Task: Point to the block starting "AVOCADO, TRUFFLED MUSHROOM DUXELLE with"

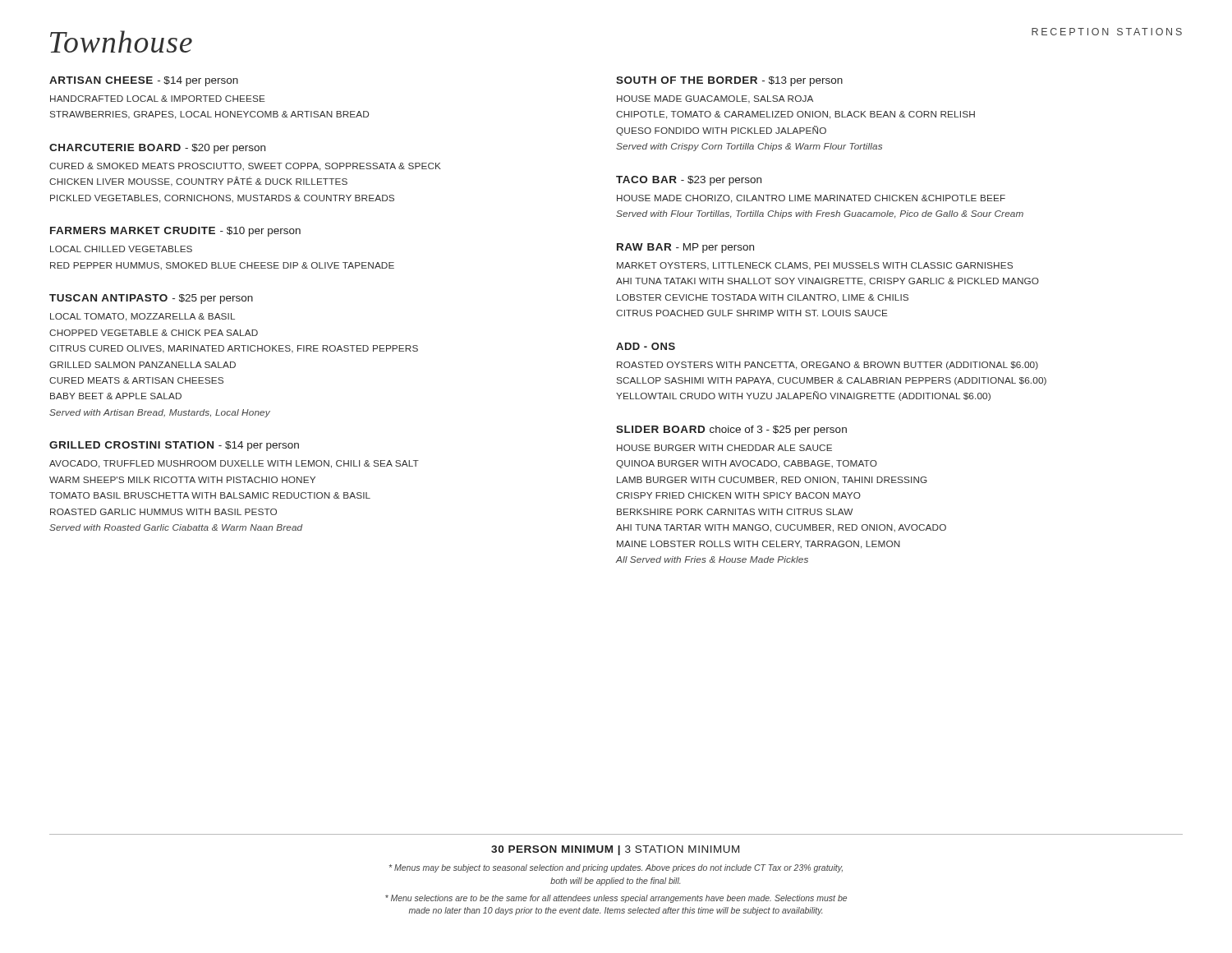Action: click(304, 496)
